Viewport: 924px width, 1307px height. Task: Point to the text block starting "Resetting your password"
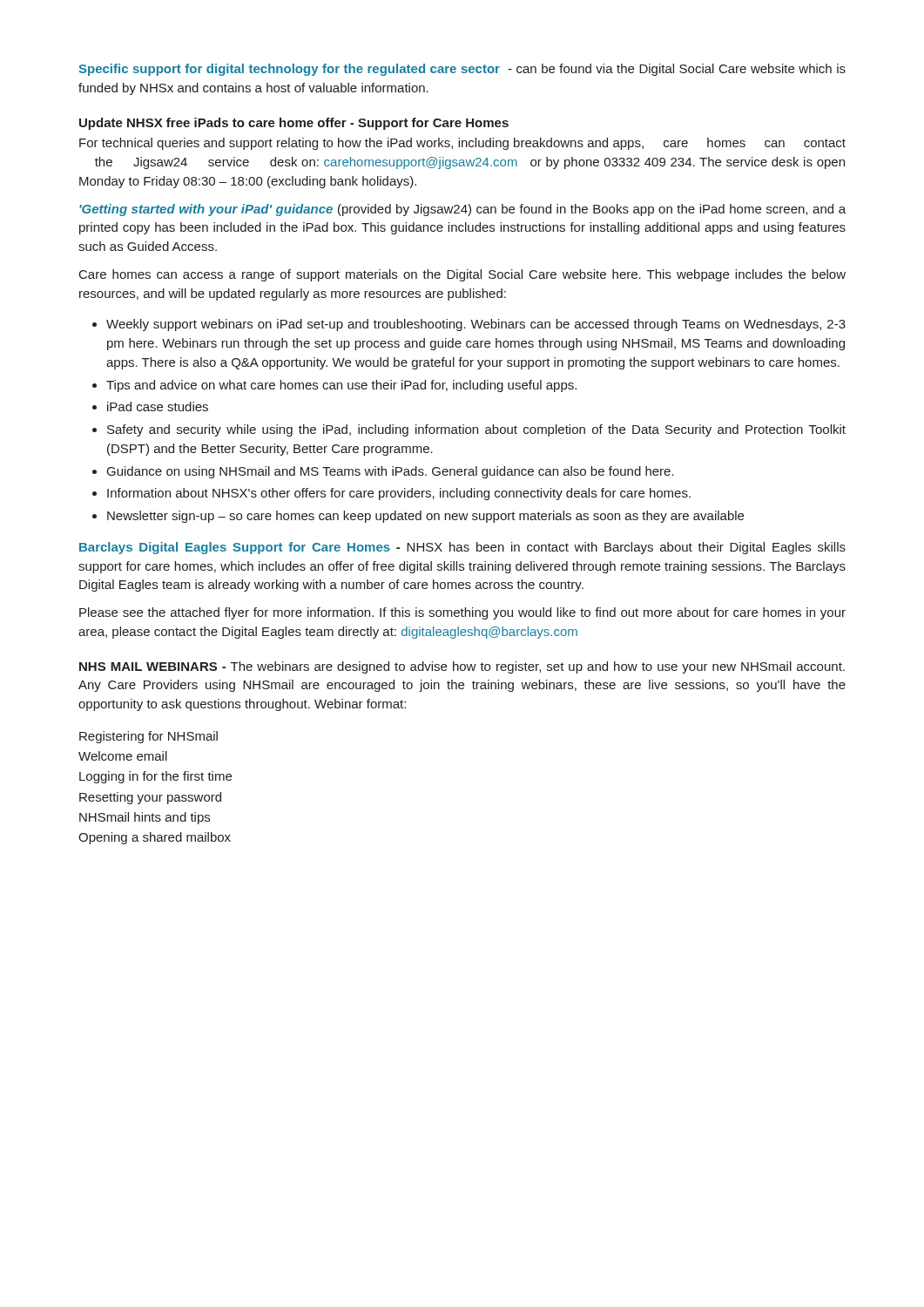pyautogui.click(x=150, y=798)
